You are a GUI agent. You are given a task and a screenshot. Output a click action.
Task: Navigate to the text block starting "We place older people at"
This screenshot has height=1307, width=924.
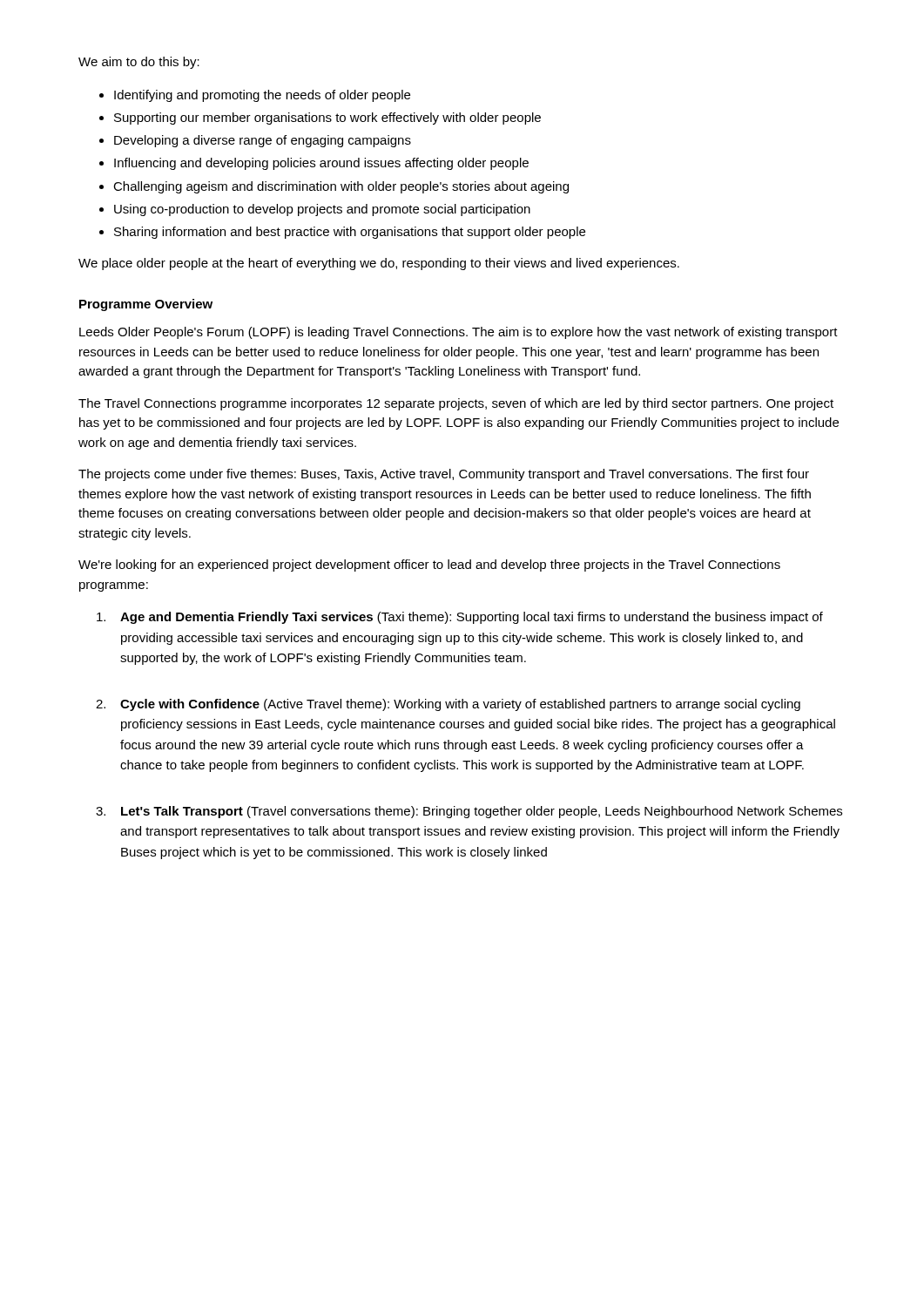[379, 263]
